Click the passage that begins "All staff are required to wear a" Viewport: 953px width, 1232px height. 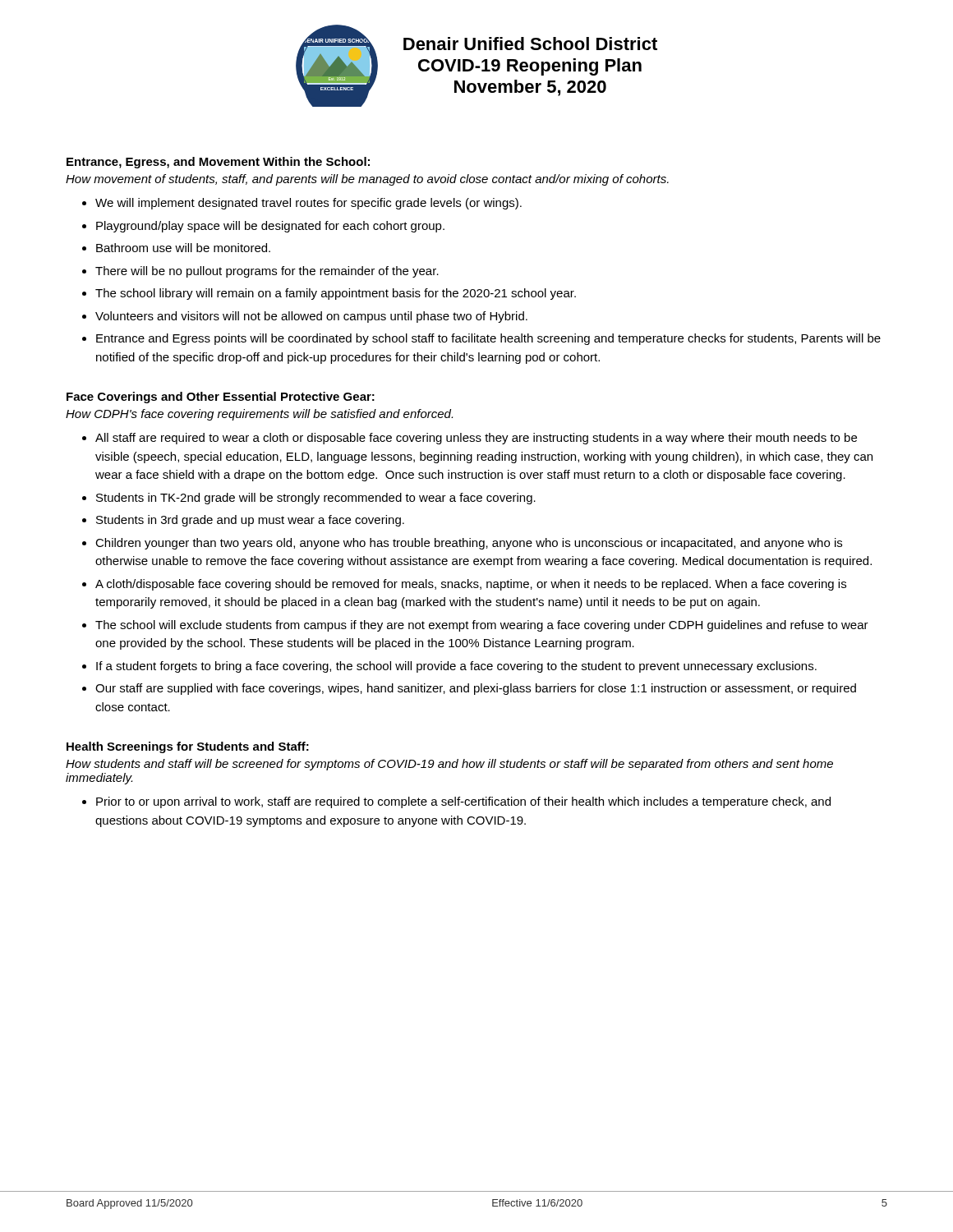point(484,456)
